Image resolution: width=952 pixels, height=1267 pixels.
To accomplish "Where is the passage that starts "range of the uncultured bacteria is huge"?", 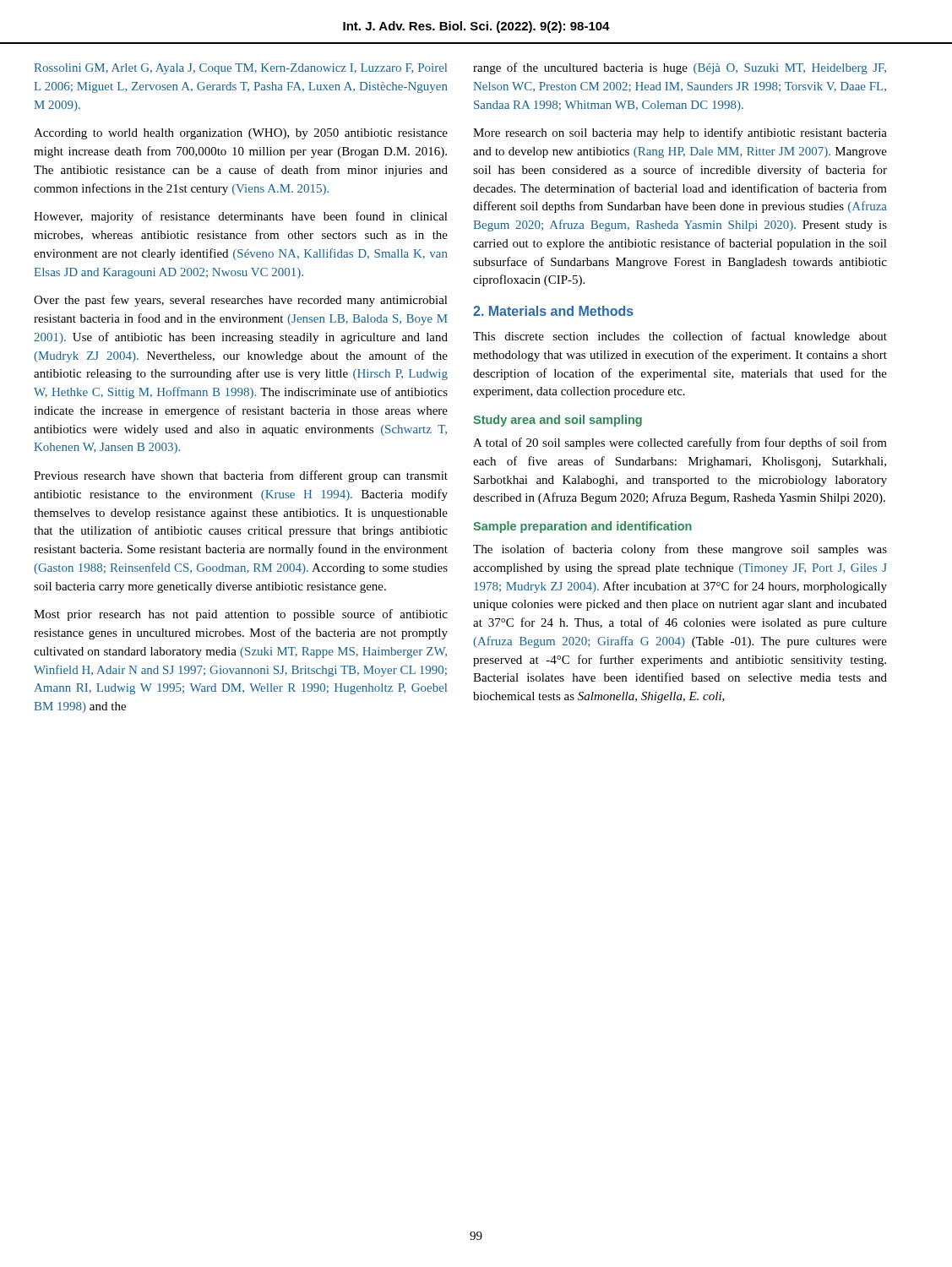I will (680, 87).
